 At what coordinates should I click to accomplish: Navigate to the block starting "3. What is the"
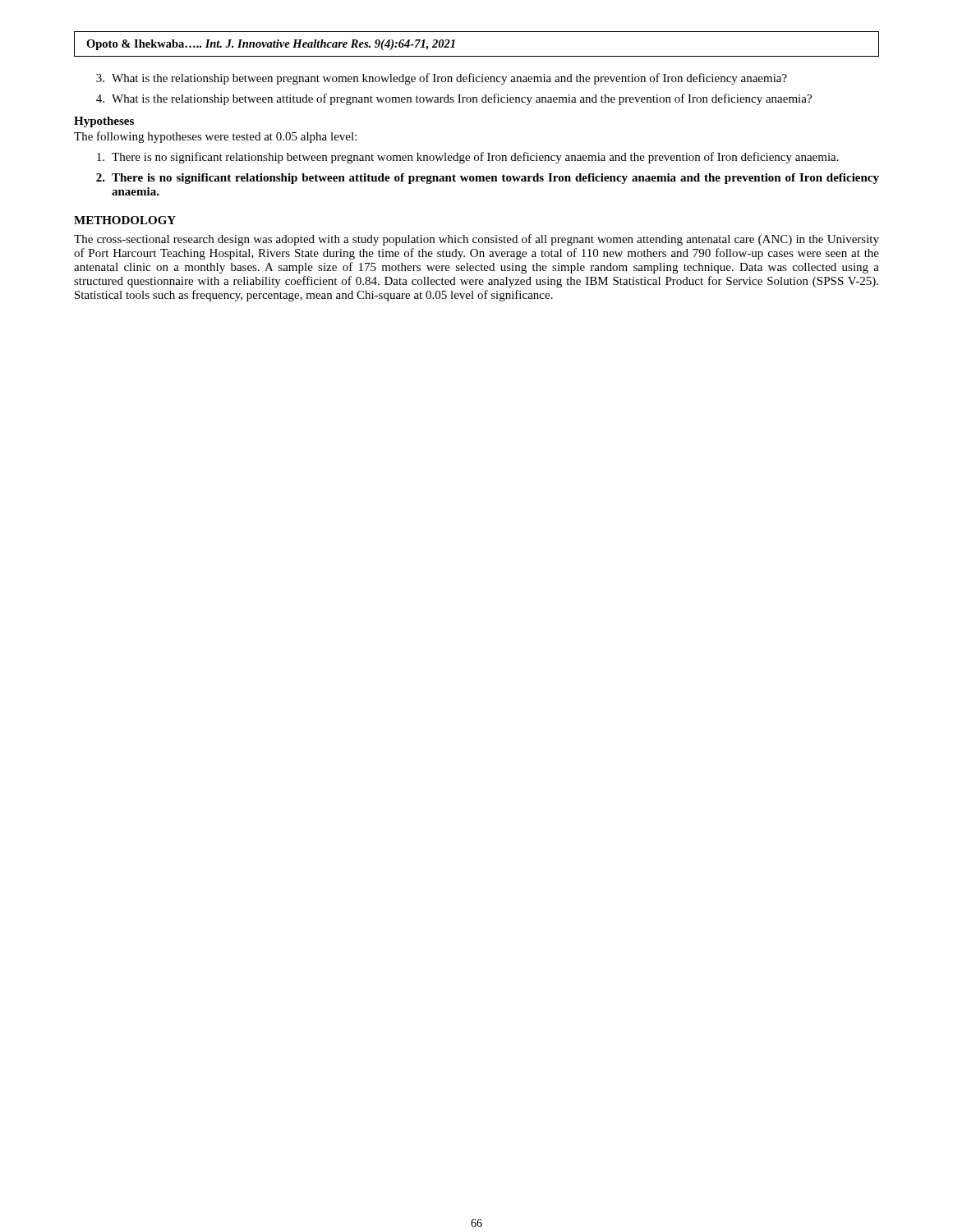coord(476,78)
